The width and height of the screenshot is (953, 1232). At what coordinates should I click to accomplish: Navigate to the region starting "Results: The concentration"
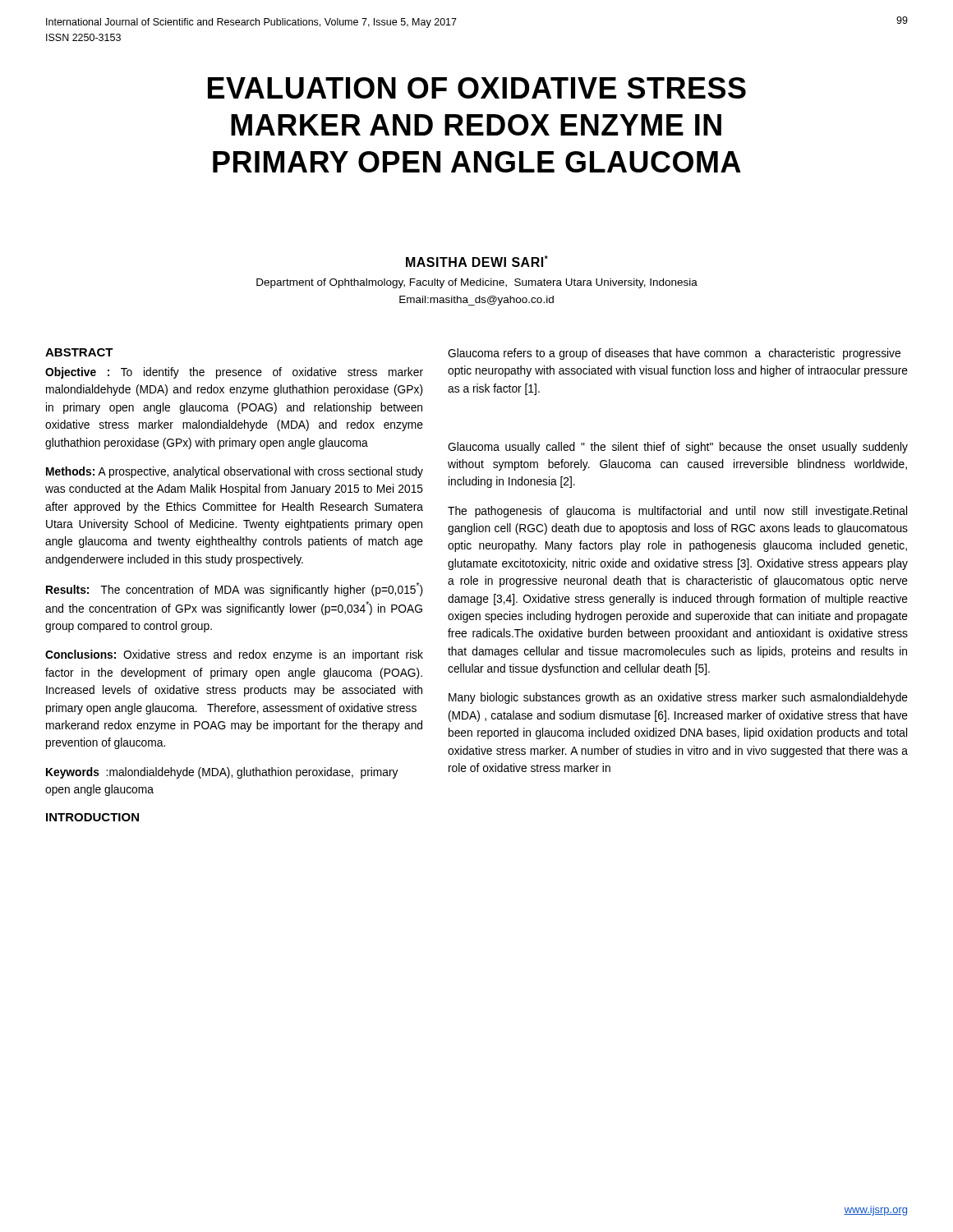point(234,607)
